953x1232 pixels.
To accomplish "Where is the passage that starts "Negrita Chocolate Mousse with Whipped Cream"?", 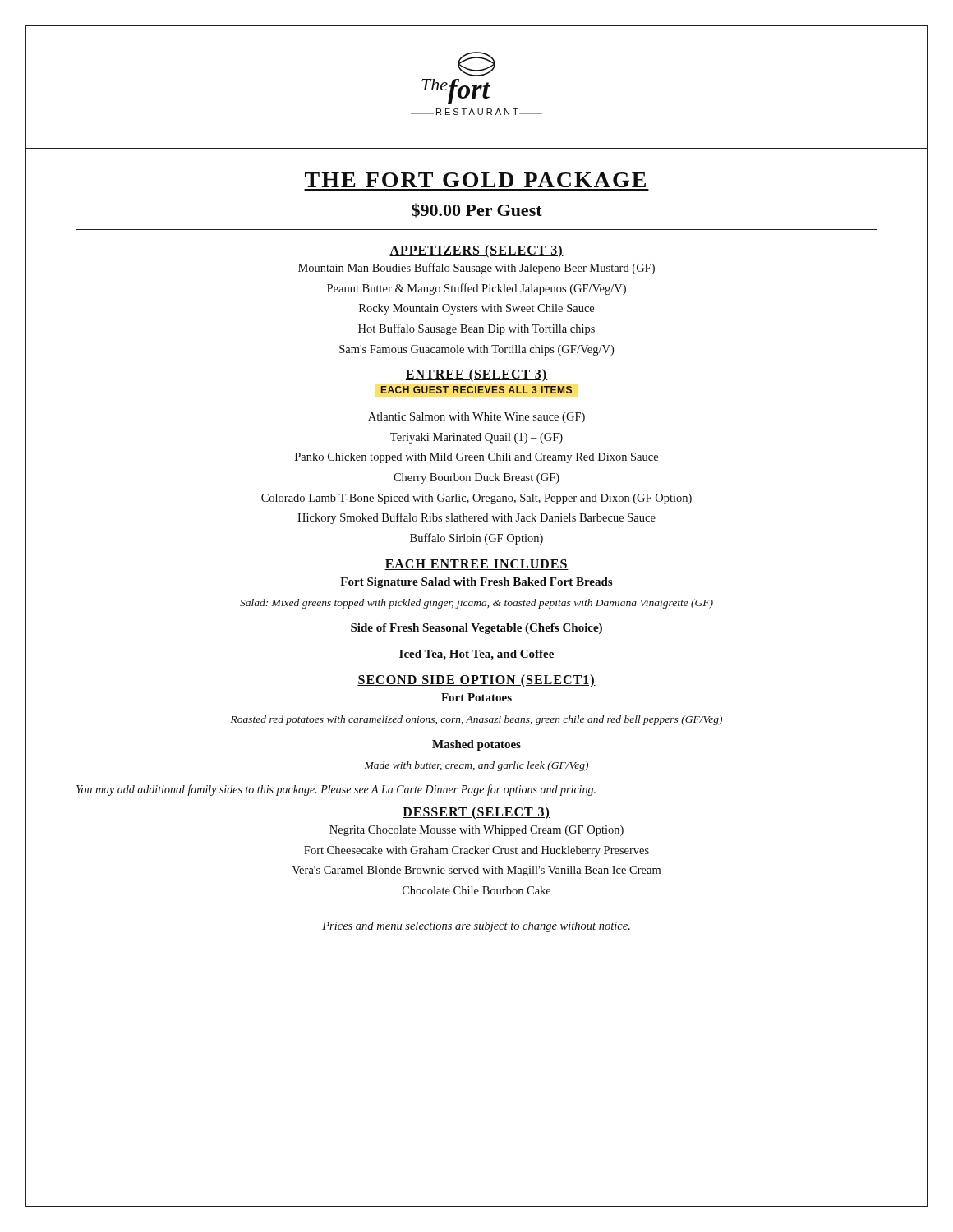I will click(x=476, y=830).
